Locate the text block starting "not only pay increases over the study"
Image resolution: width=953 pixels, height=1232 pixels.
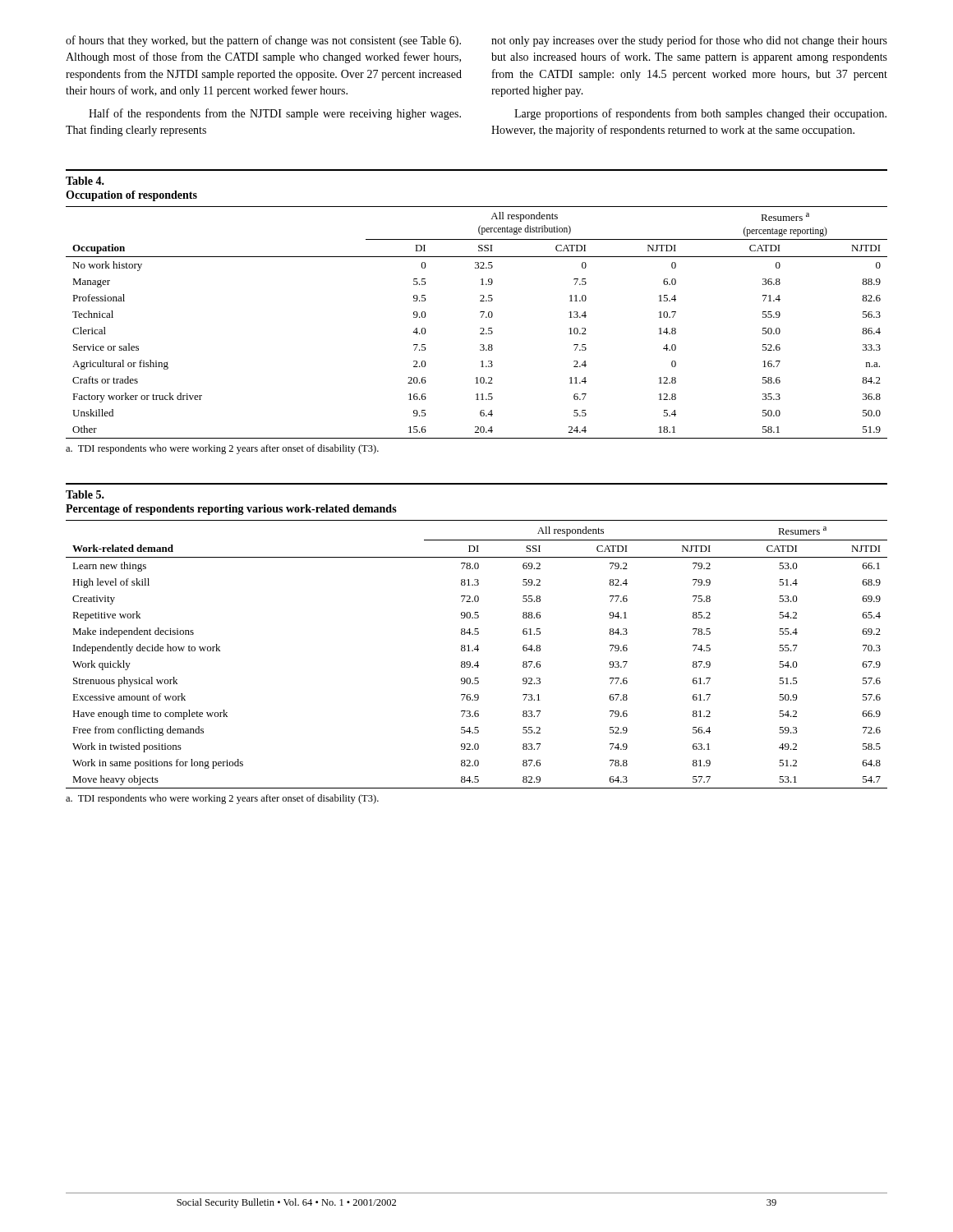[x=689, y=86]
